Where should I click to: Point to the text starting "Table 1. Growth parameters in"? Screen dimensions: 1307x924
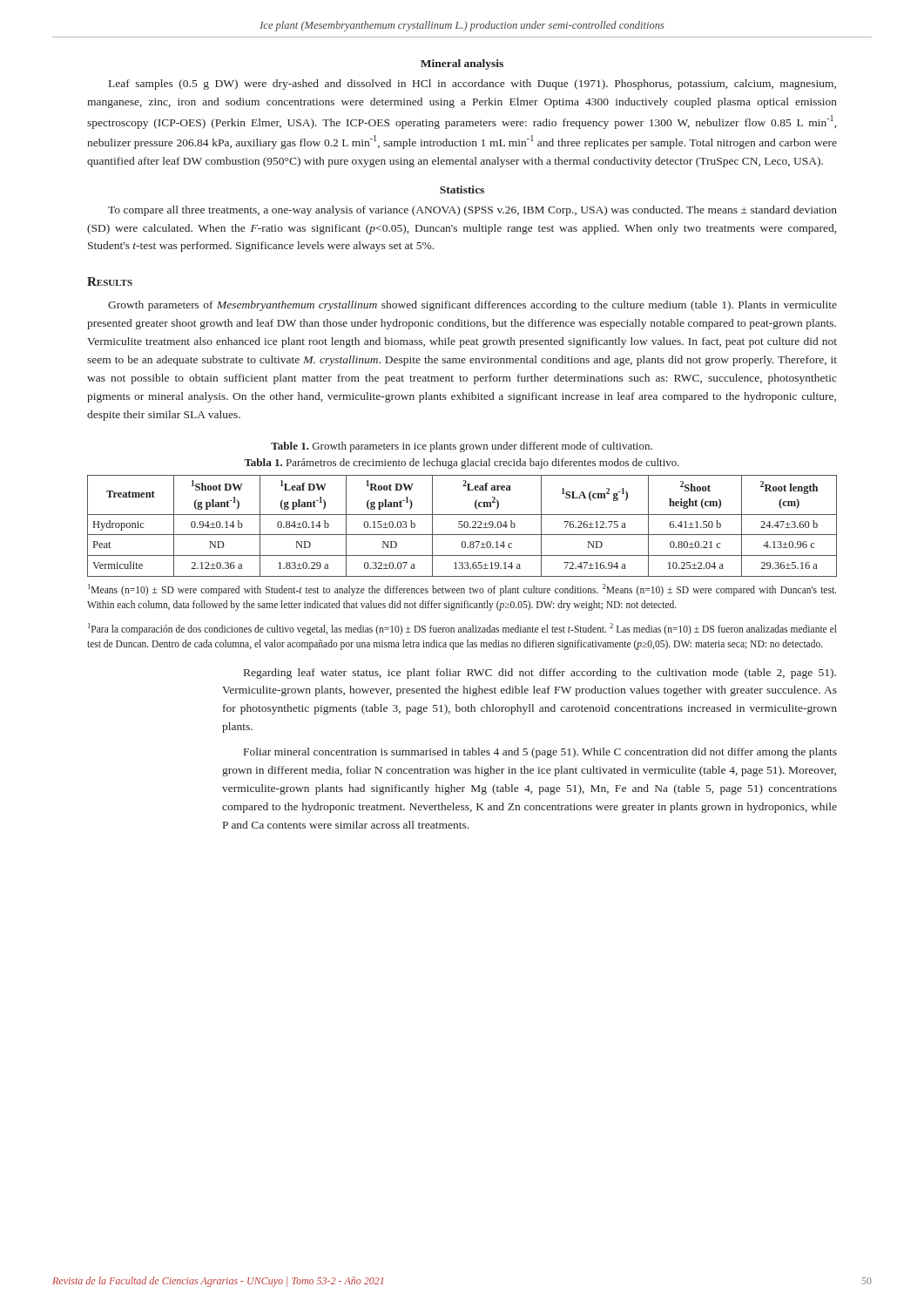click(462, 454)
